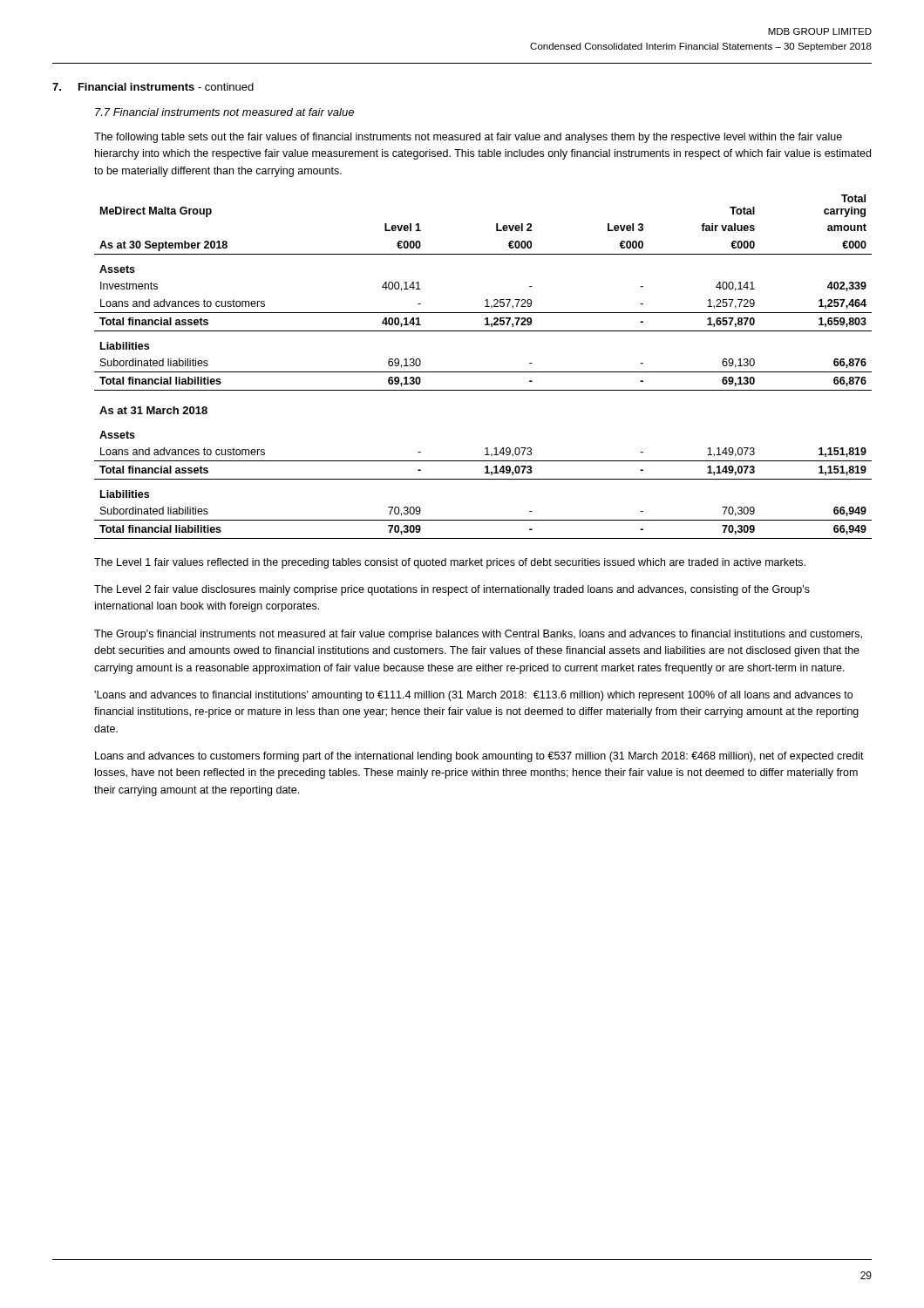924x1308 pixels.
Task: Click on the passage starting "The Level 1 fair values reflected in"
Action: pos(450,562)
